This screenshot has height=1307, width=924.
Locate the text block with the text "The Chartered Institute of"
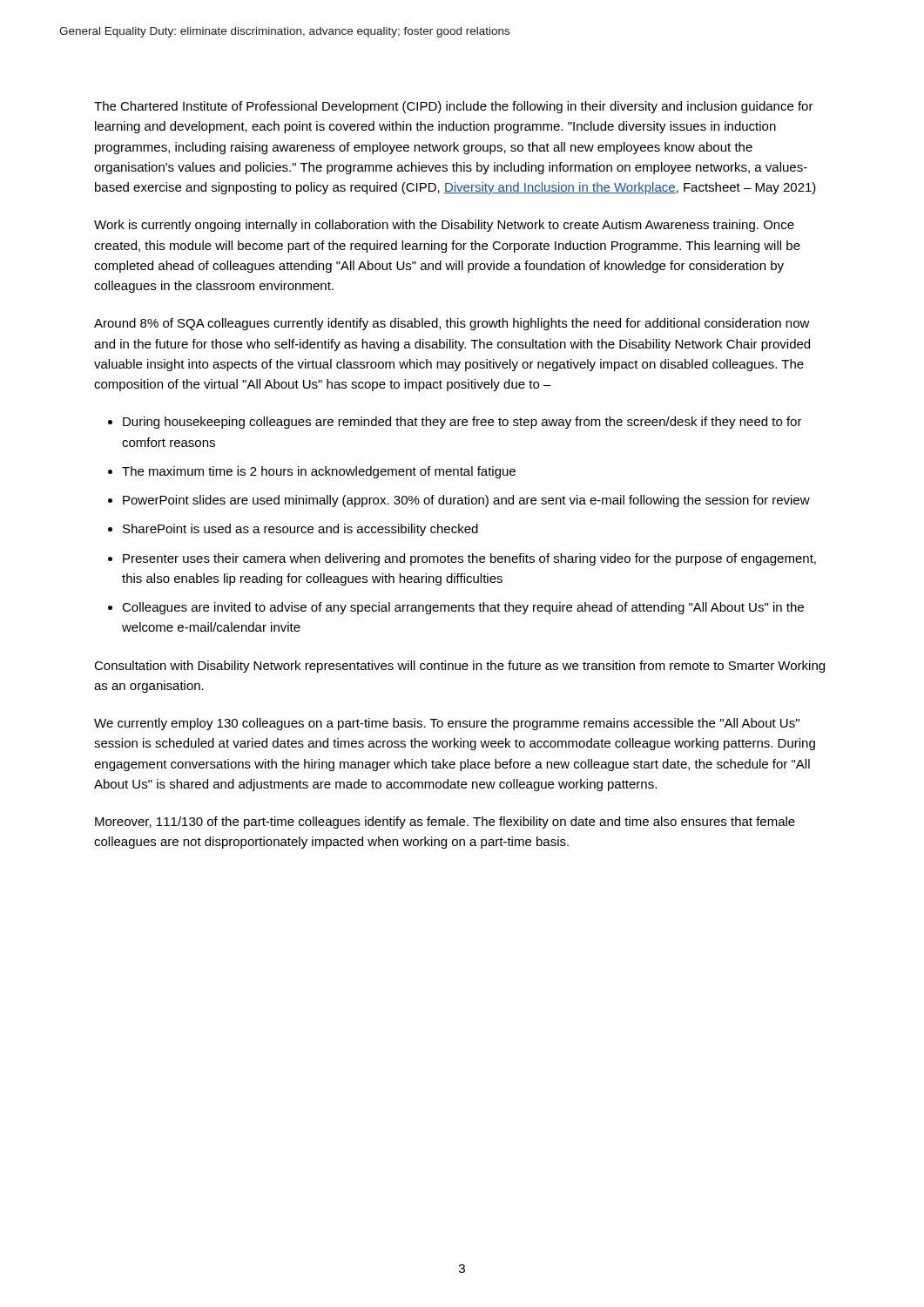point(455,146)
